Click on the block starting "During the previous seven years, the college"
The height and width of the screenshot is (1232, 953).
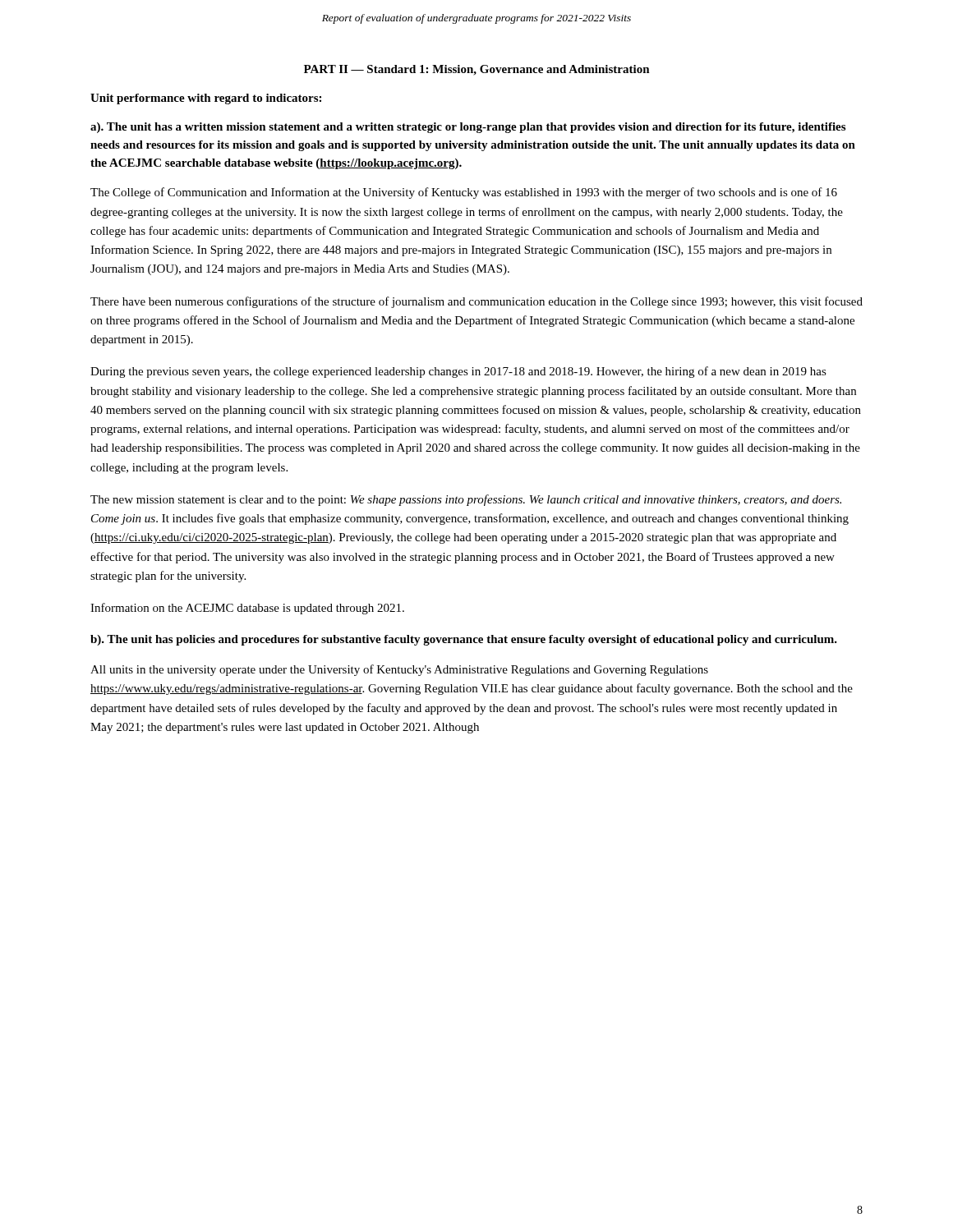point(476,419)
